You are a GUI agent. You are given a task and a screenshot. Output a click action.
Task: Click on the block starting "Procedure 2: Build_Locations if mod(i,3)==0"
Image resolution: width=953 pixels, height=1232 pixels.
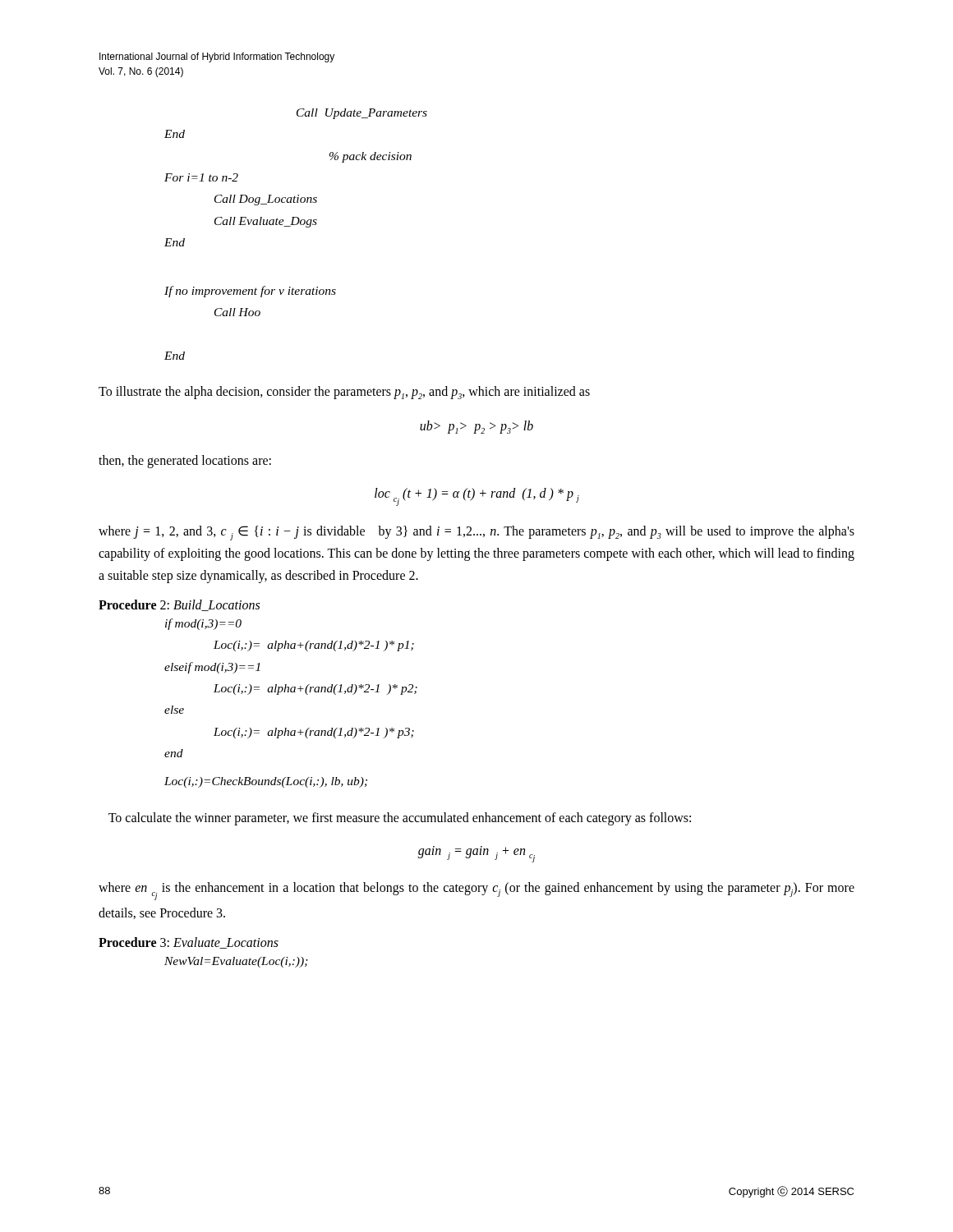click(179, 605)
